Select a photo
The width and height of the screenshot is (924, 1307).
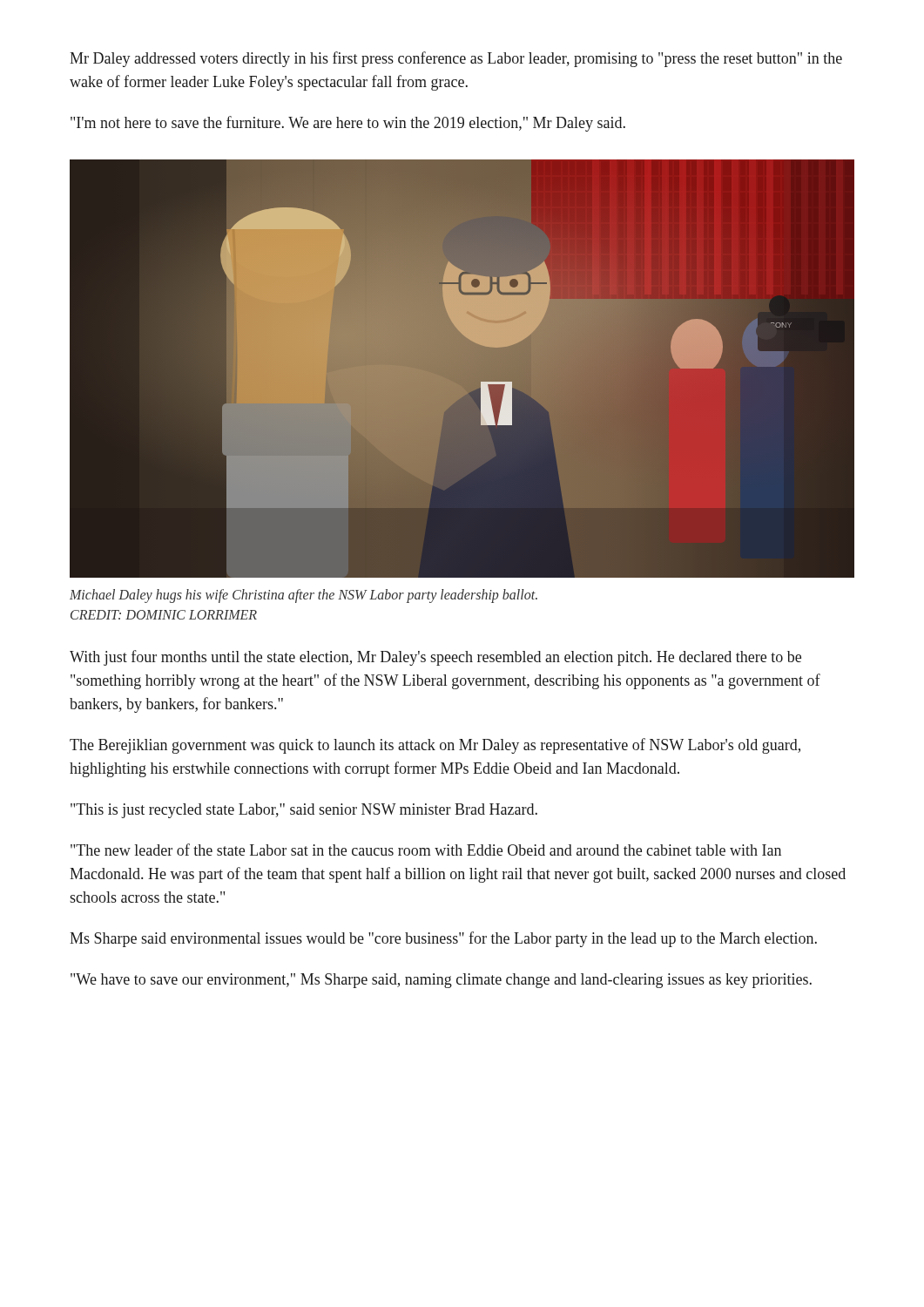[462, 369]
